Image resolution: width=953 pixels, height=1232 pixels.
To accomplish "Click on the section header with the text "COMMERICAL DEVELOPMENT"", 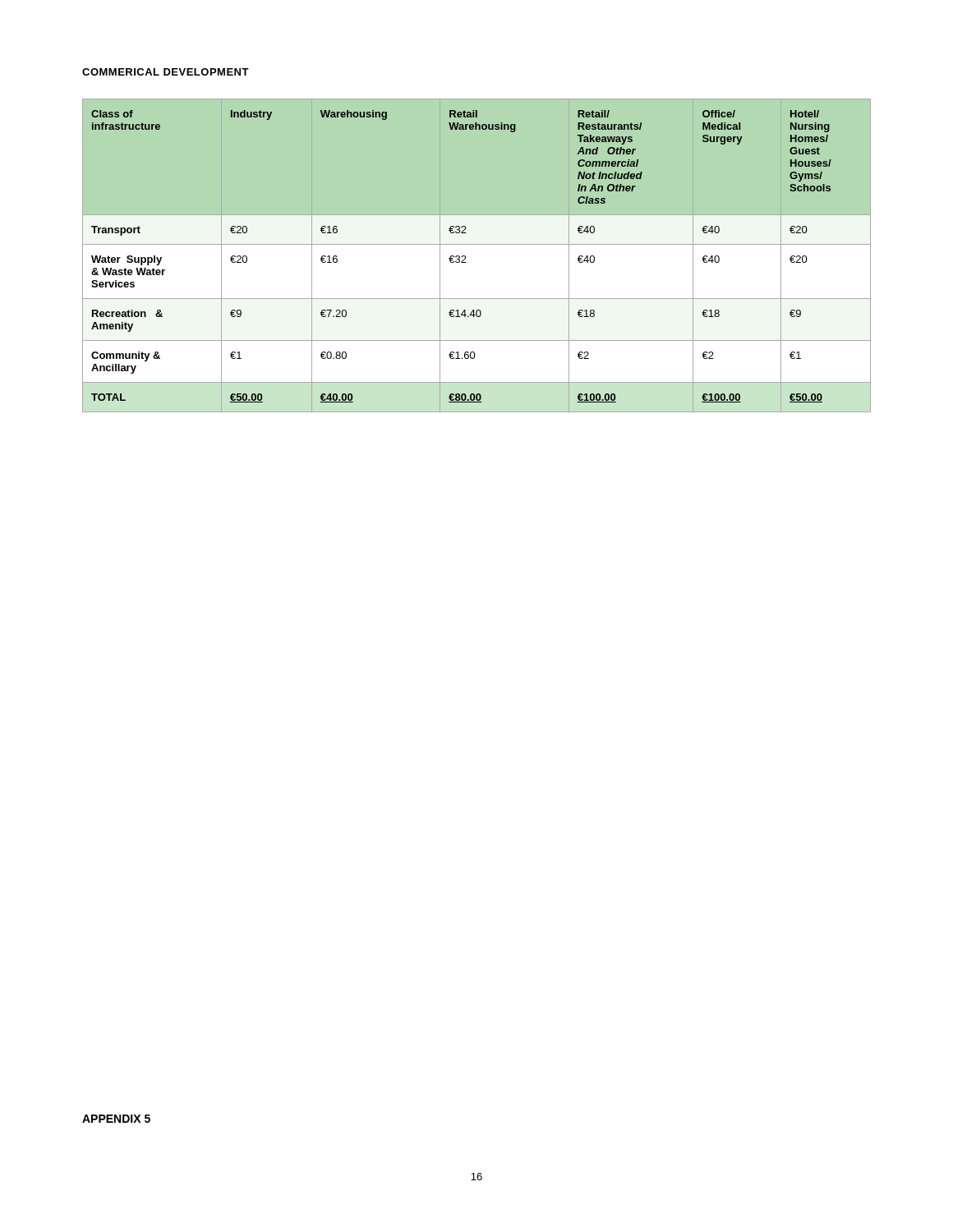I will 165,72.
